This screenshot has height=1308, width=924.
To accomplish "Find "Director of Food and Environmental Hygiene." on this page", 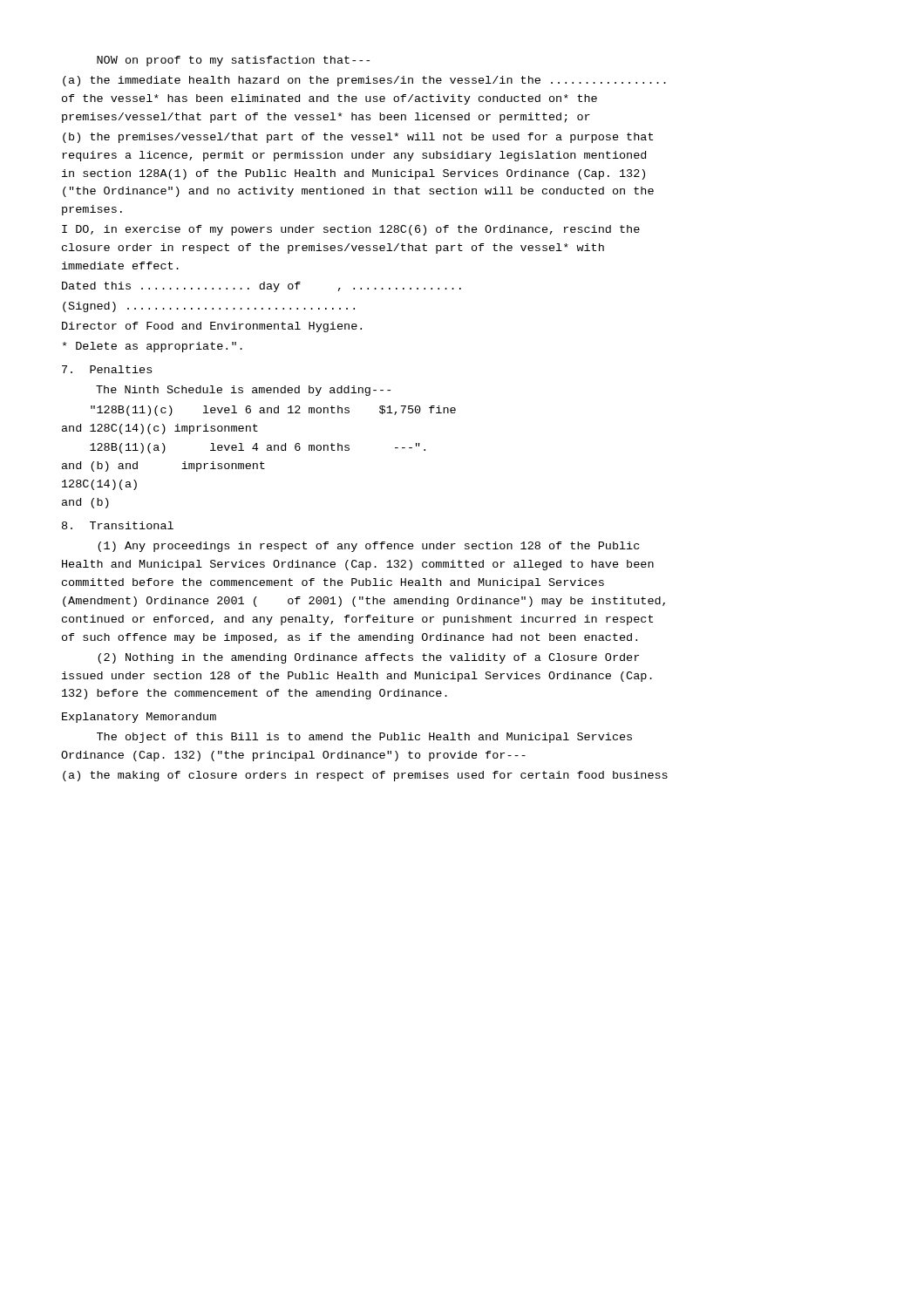I will pyautogui.click(x=213, y=326).
